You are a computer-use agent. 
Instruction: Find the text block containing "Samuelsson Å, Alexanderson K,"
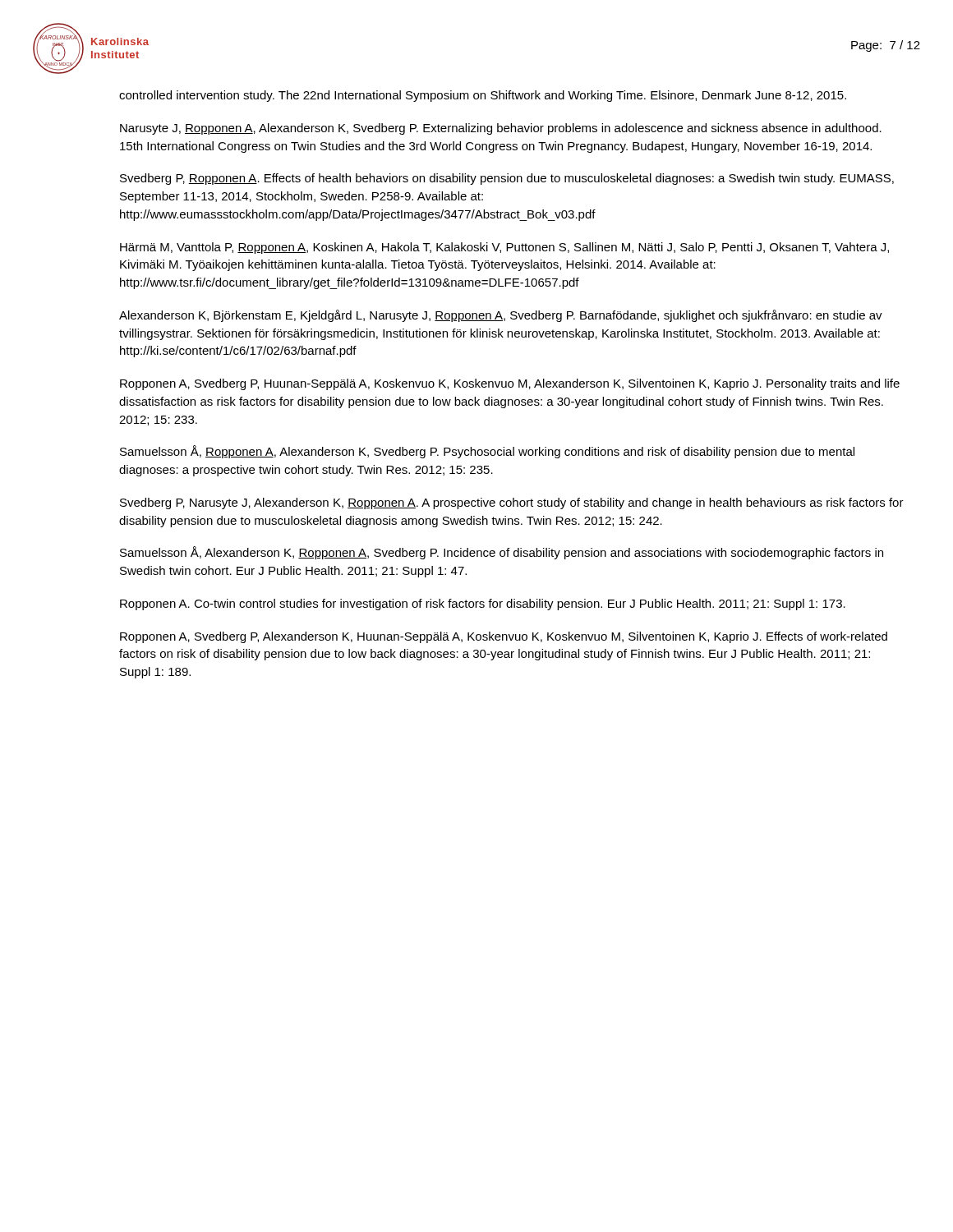click(502, 561)
